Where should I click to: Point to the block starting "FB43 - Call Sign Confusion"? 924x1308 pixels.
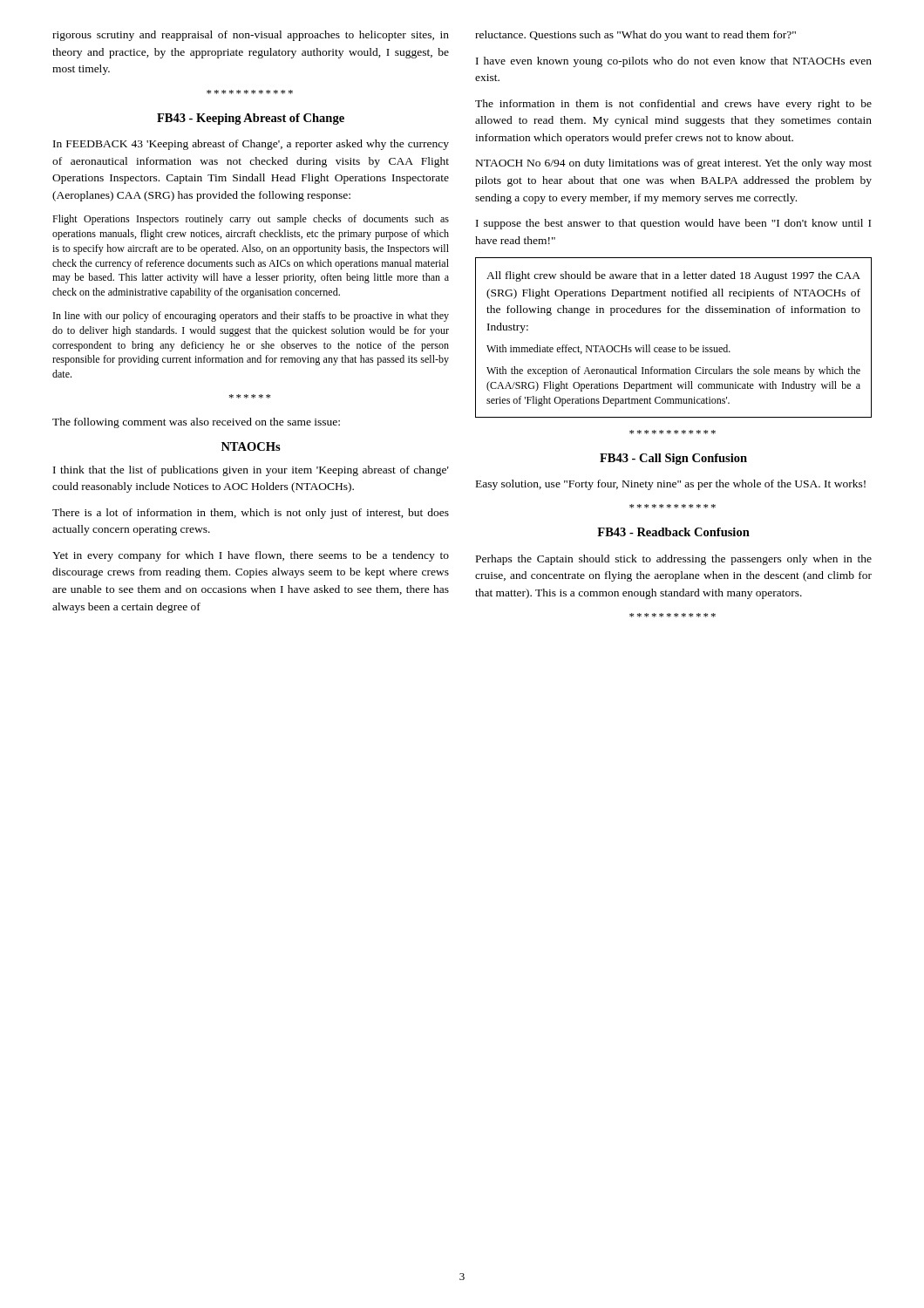pyautogui.click(x=673, y=457)
